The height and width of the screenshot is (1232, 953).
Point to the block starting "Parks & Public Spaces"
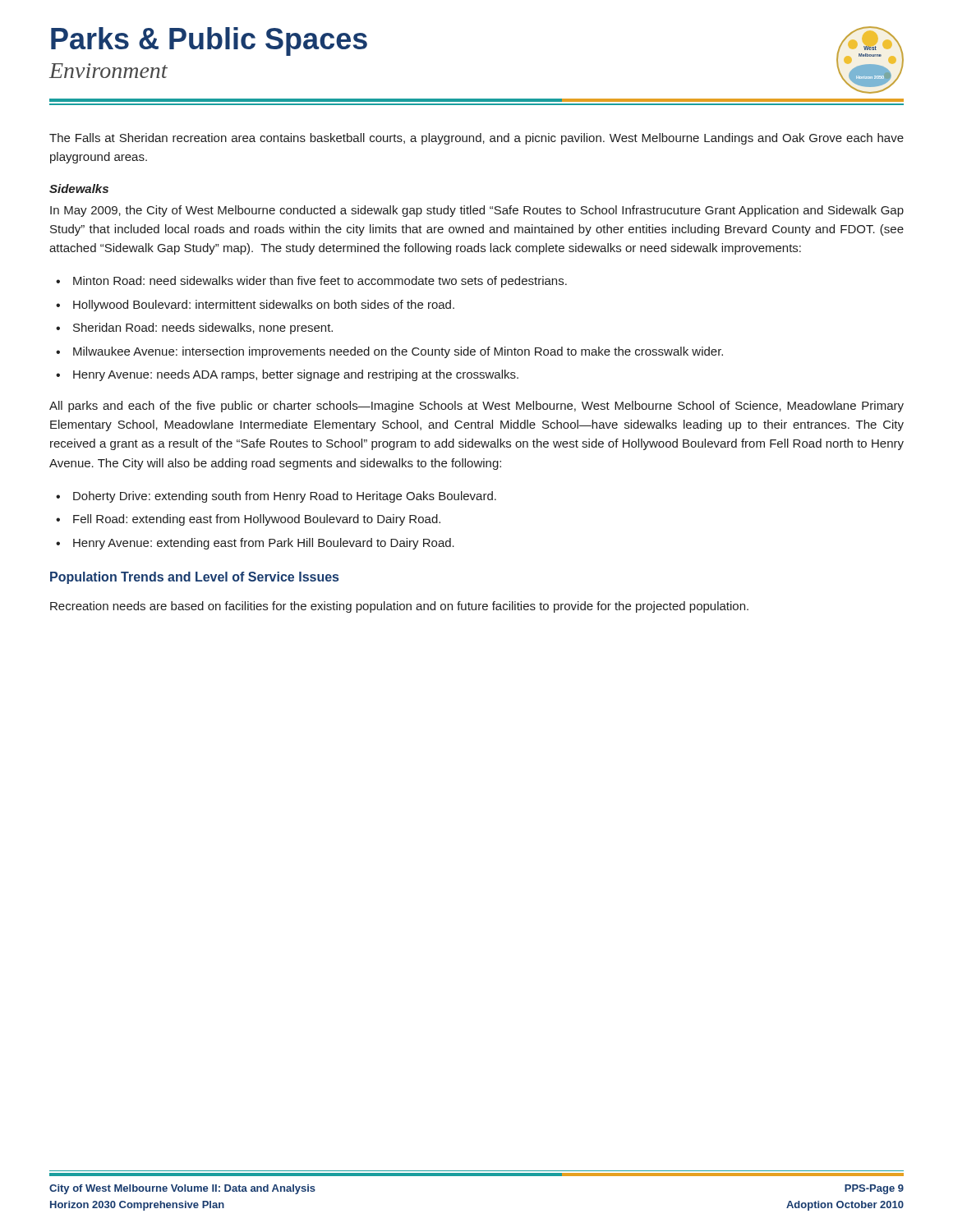click(209, 39)
